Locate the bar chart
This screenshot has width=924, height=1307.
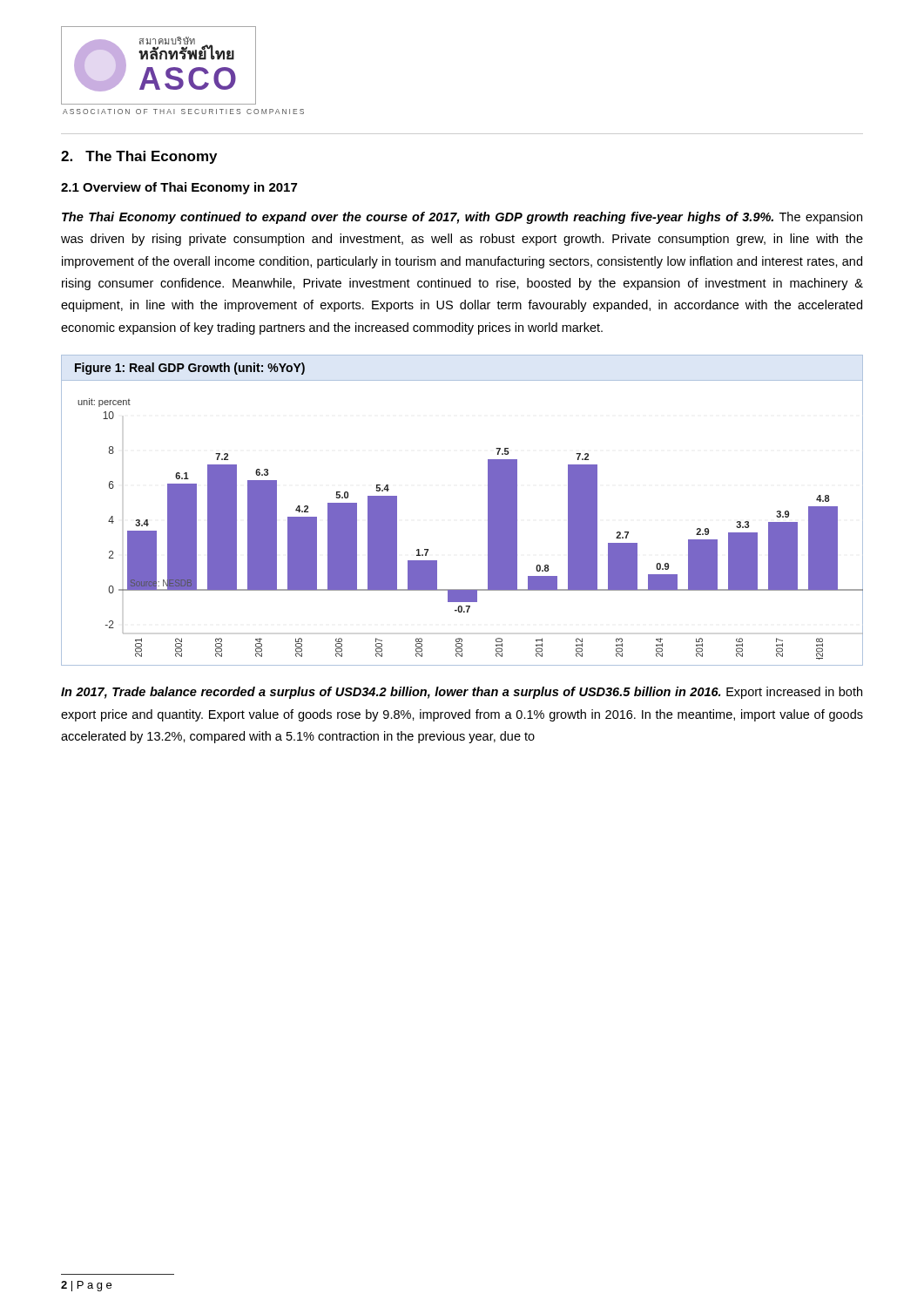tap(462, 523)
